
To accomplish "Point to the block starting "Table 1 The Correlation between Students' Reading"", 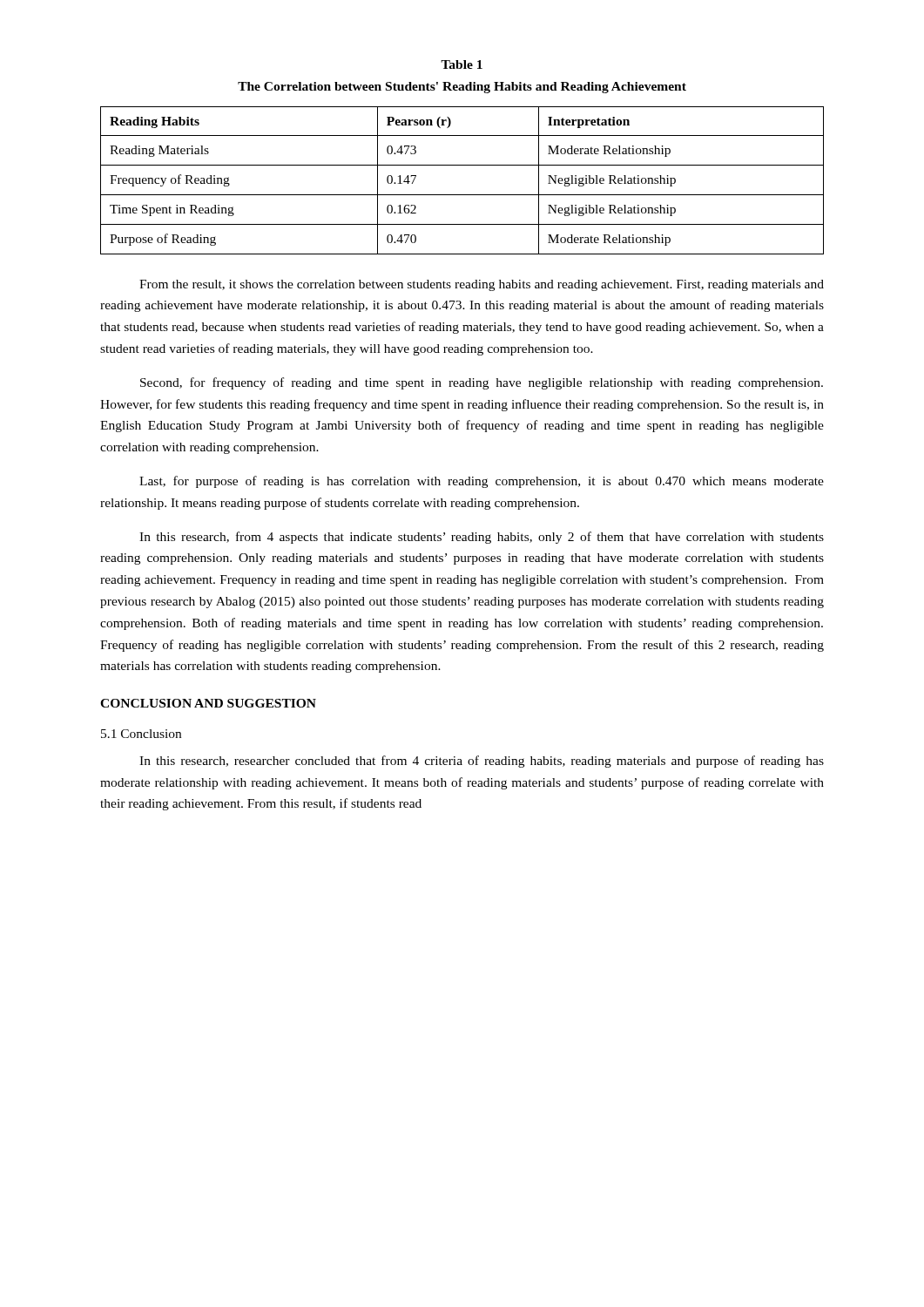I will pyautogui.click(x=462, y=76).
